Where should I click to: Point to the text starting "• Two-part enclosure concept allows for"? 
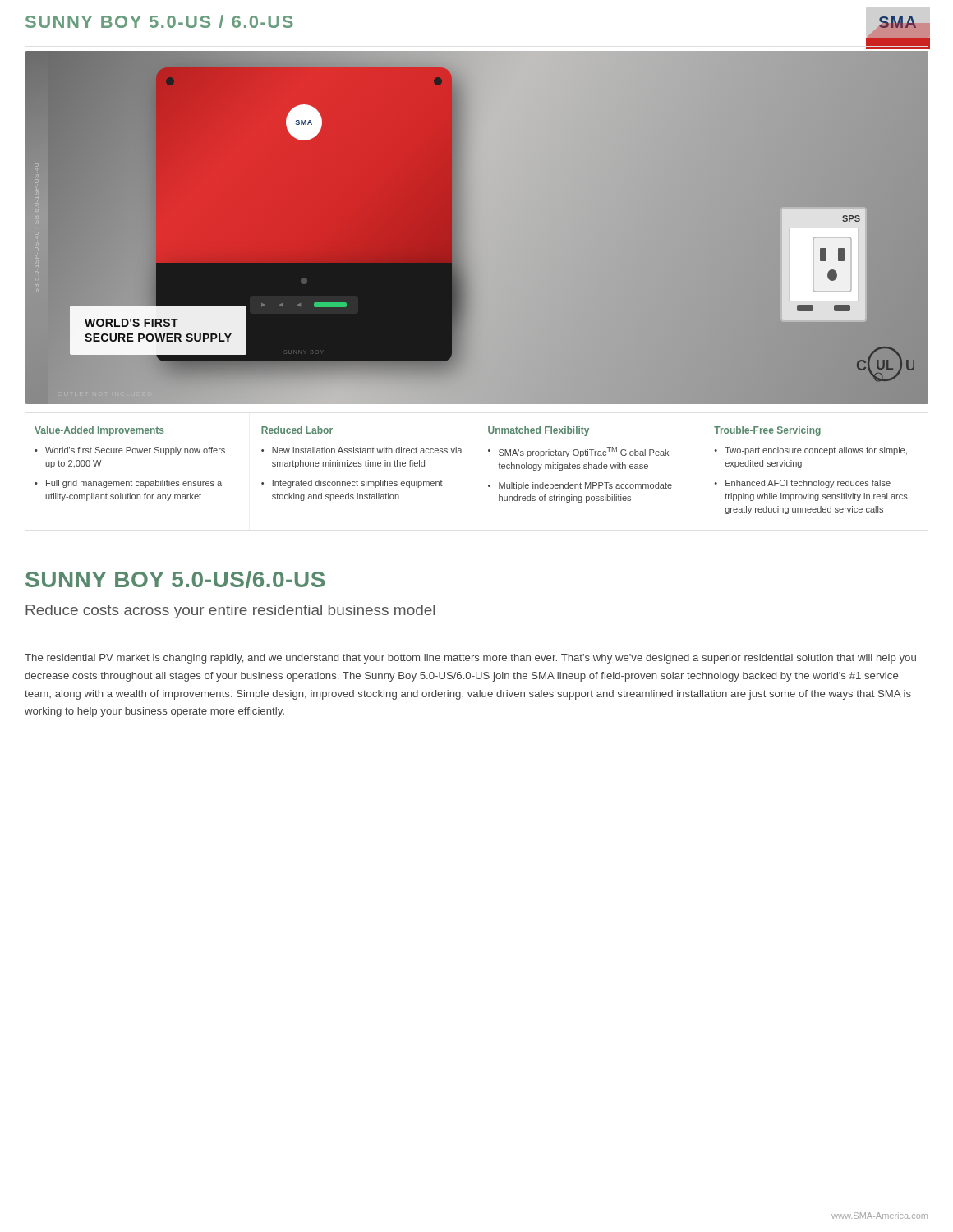tap(811, 456)
